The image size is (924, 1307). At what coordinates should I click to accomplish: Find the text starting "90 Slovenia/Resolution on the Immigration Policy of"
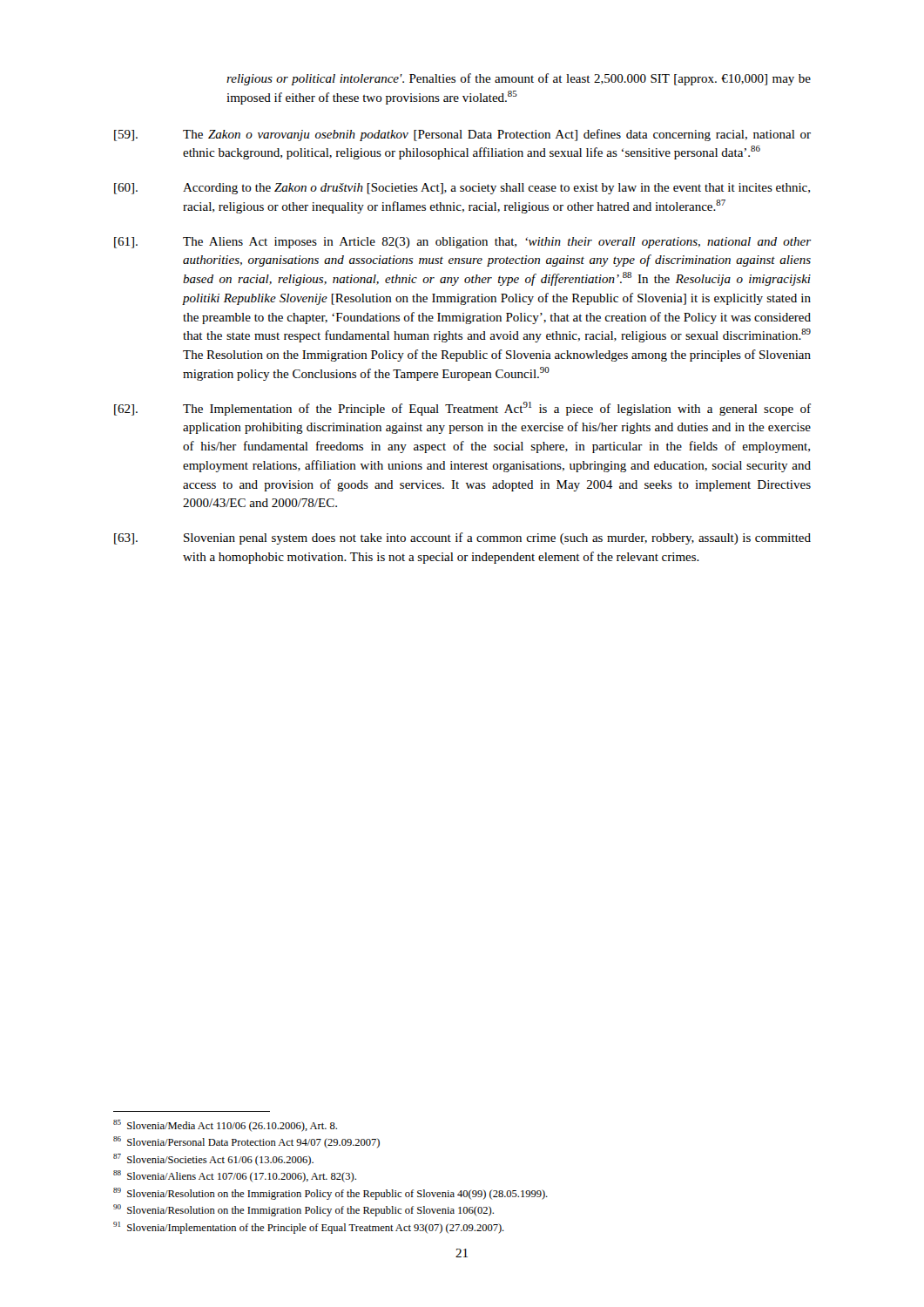pyautogui.click(x=304, y=1210)
